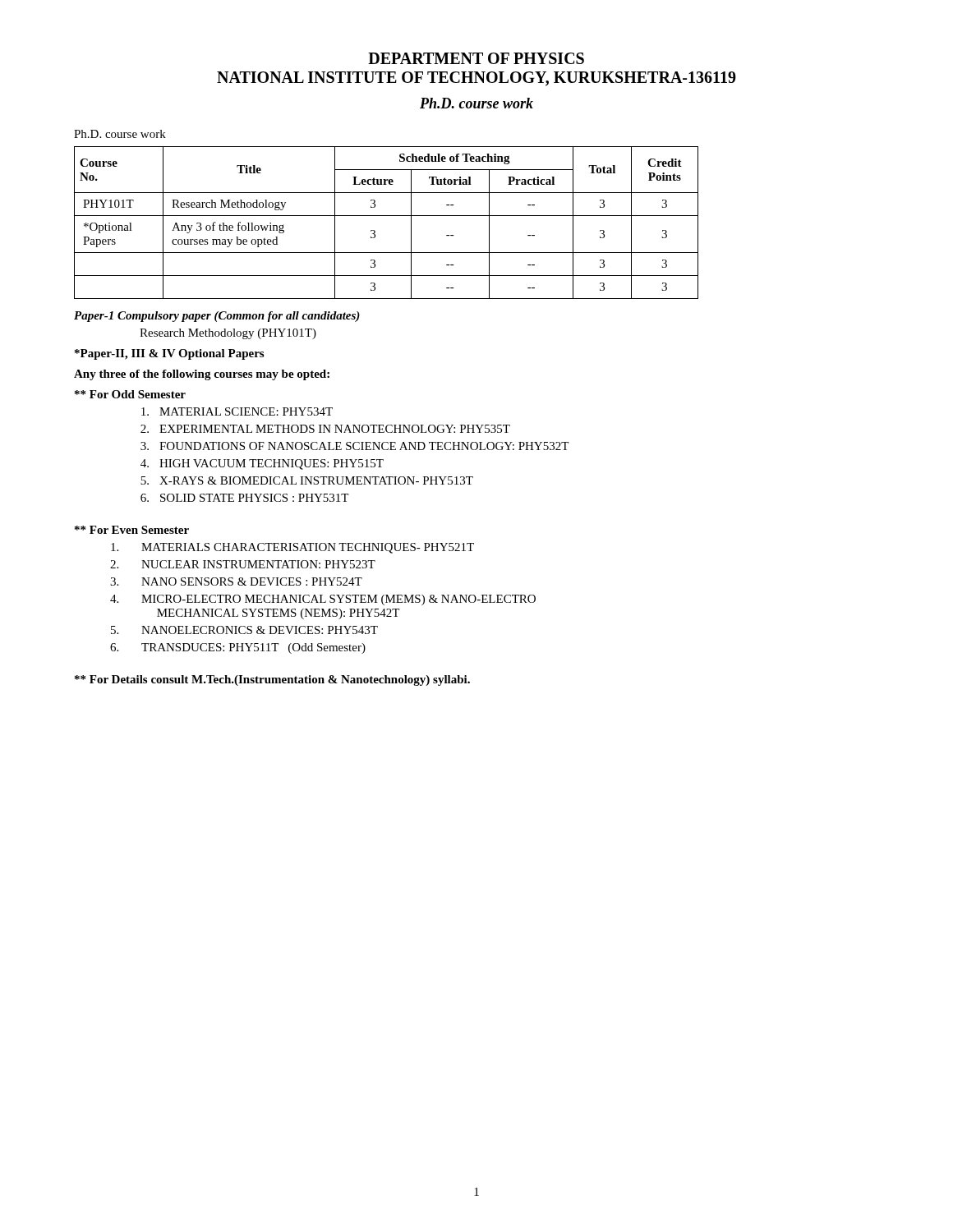Find the region starting "Any three of the following courses may"
The image size is (953, 1232).
pyautogui.click(x=202, y=374)
